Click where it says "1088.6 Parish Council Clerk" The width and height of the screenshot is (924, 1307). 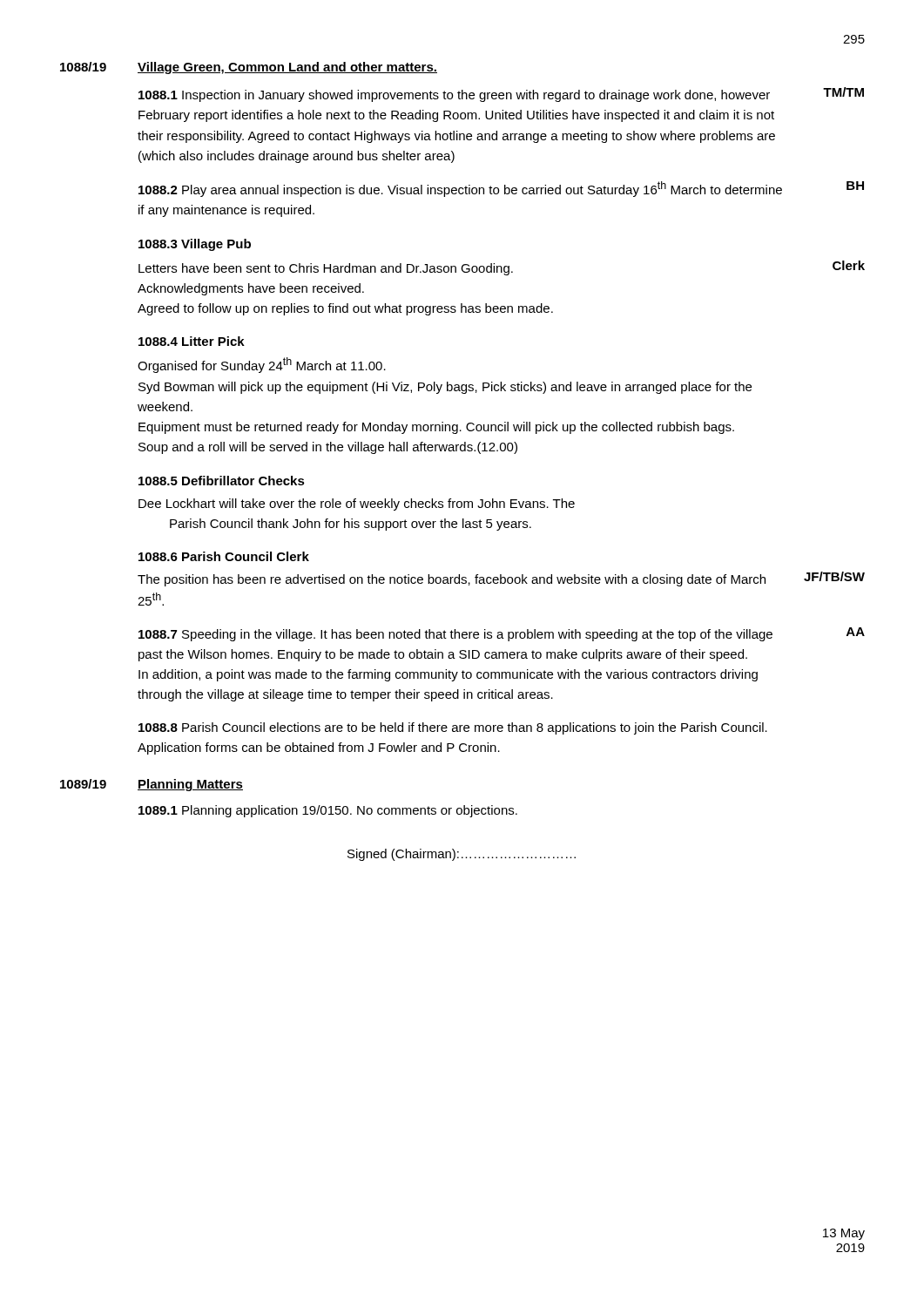(x=223, y=556)
